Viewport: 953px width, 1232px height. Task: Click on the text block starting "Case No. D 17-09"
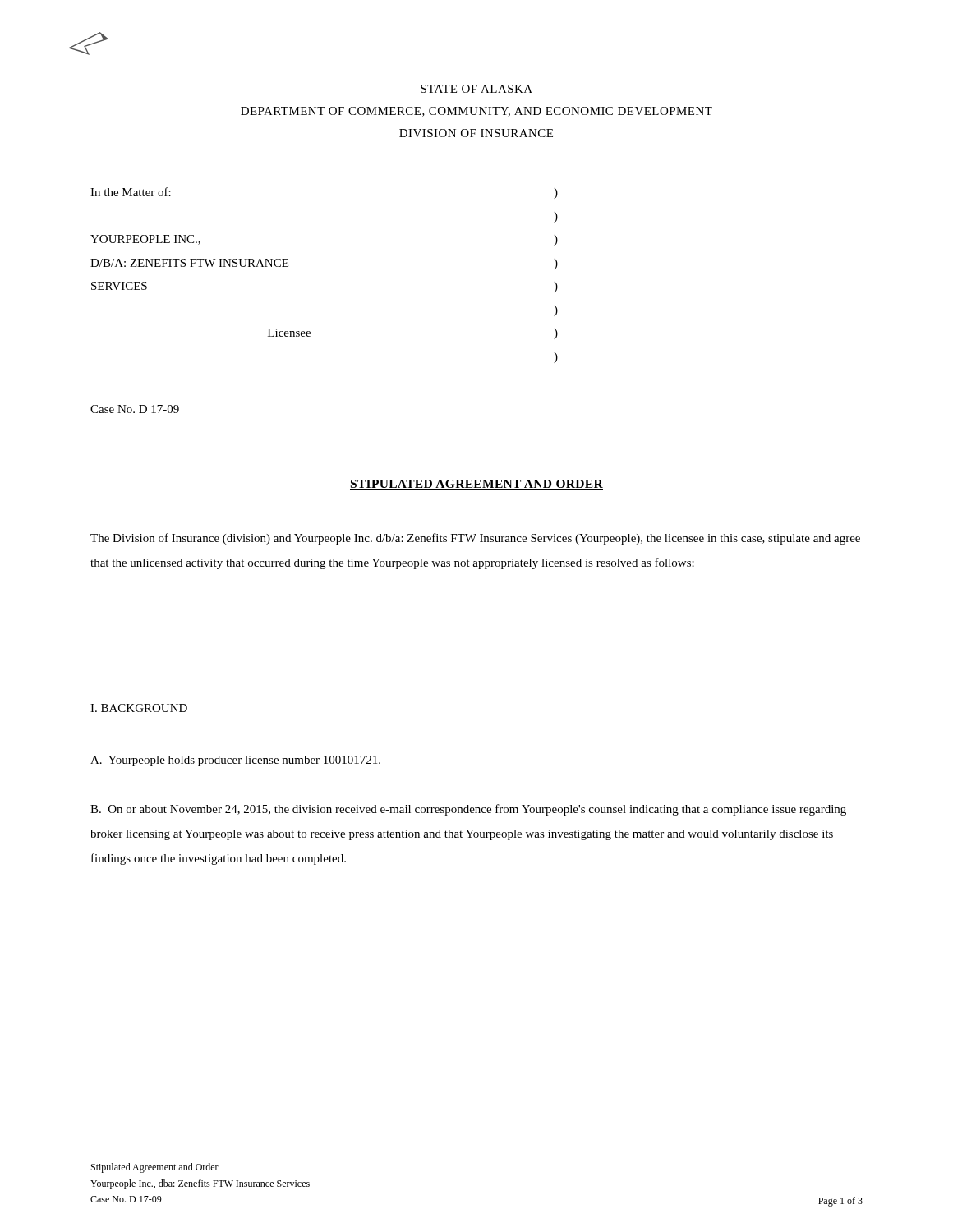click(135, 409)
